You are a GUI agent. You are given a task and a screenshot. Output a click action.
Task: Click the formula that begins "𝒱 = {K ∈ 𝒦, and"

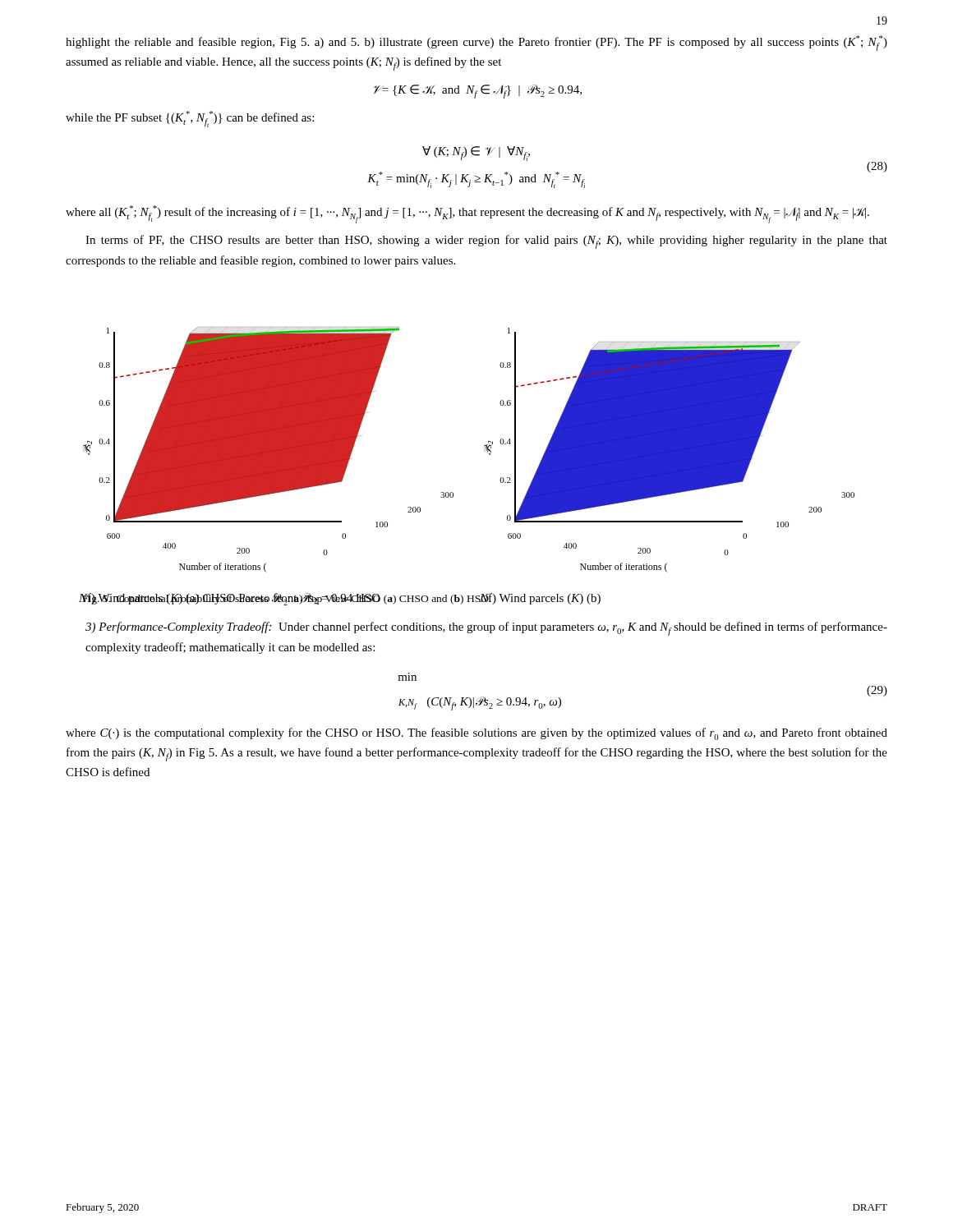click(x=476, y=91)
